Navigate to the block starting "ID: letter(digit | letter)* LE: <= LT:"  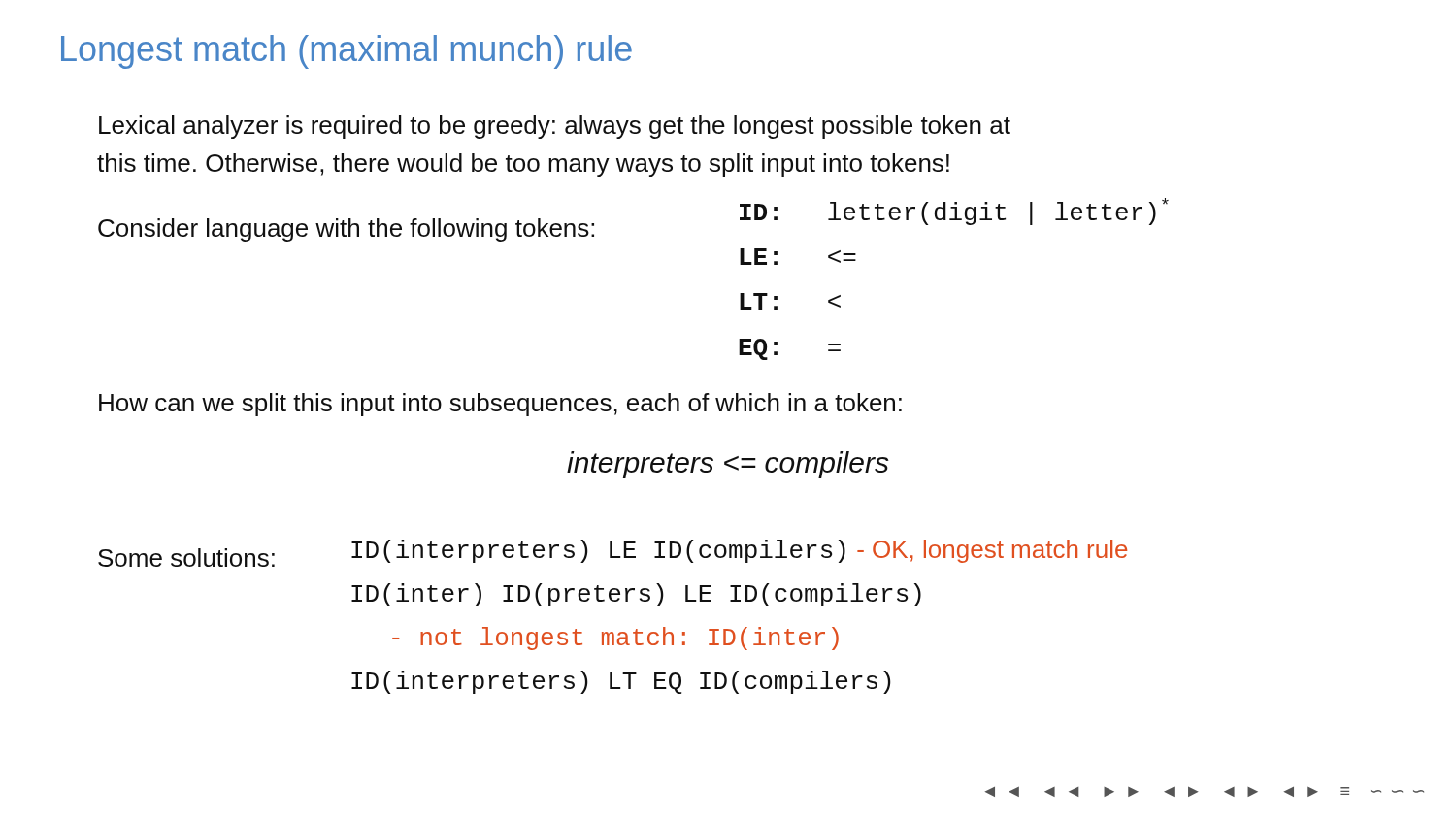(x=954, y=212)
